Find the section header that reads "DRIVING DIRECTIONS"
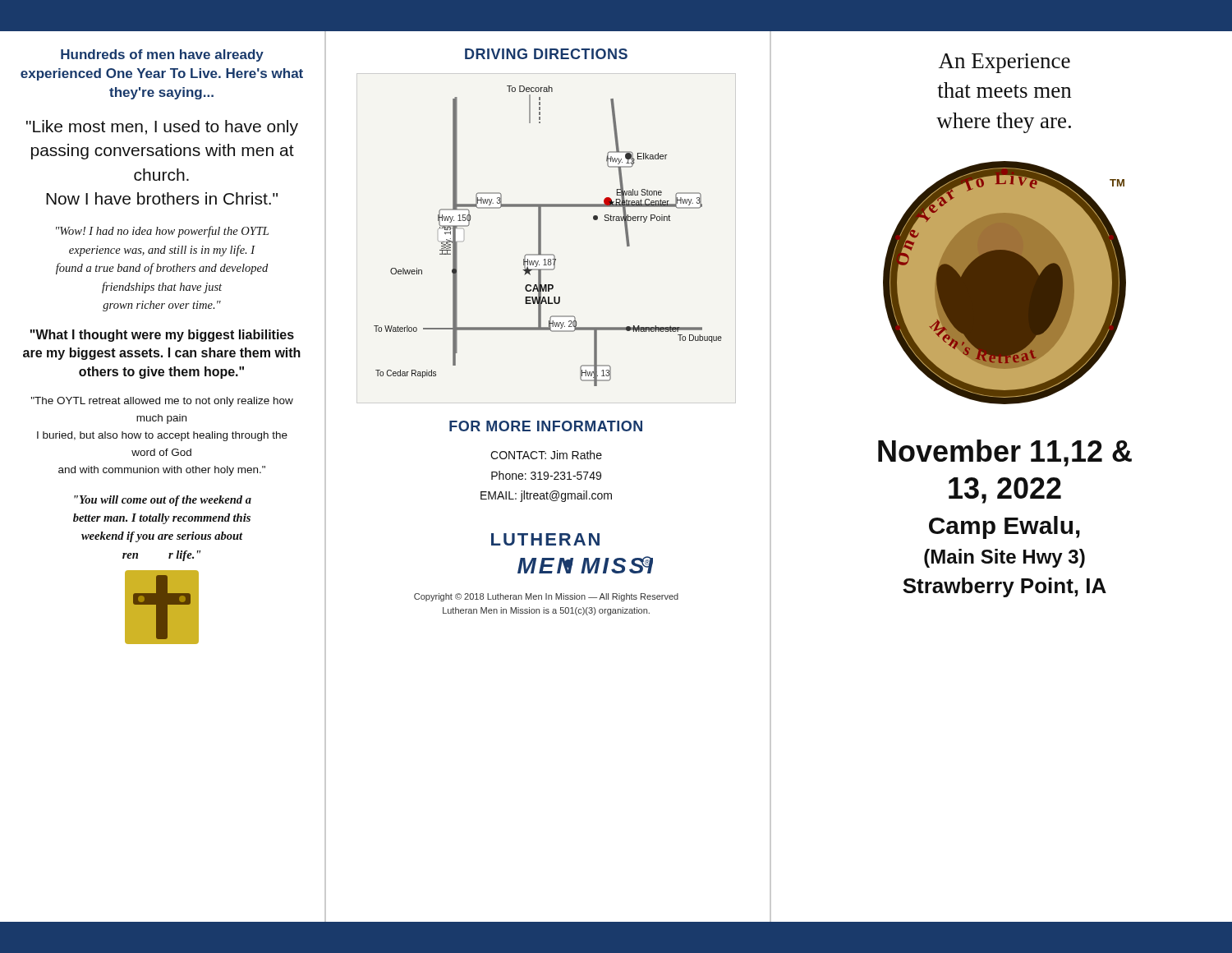Viewport: 1232px width, 953px height. tap(546, 54)
